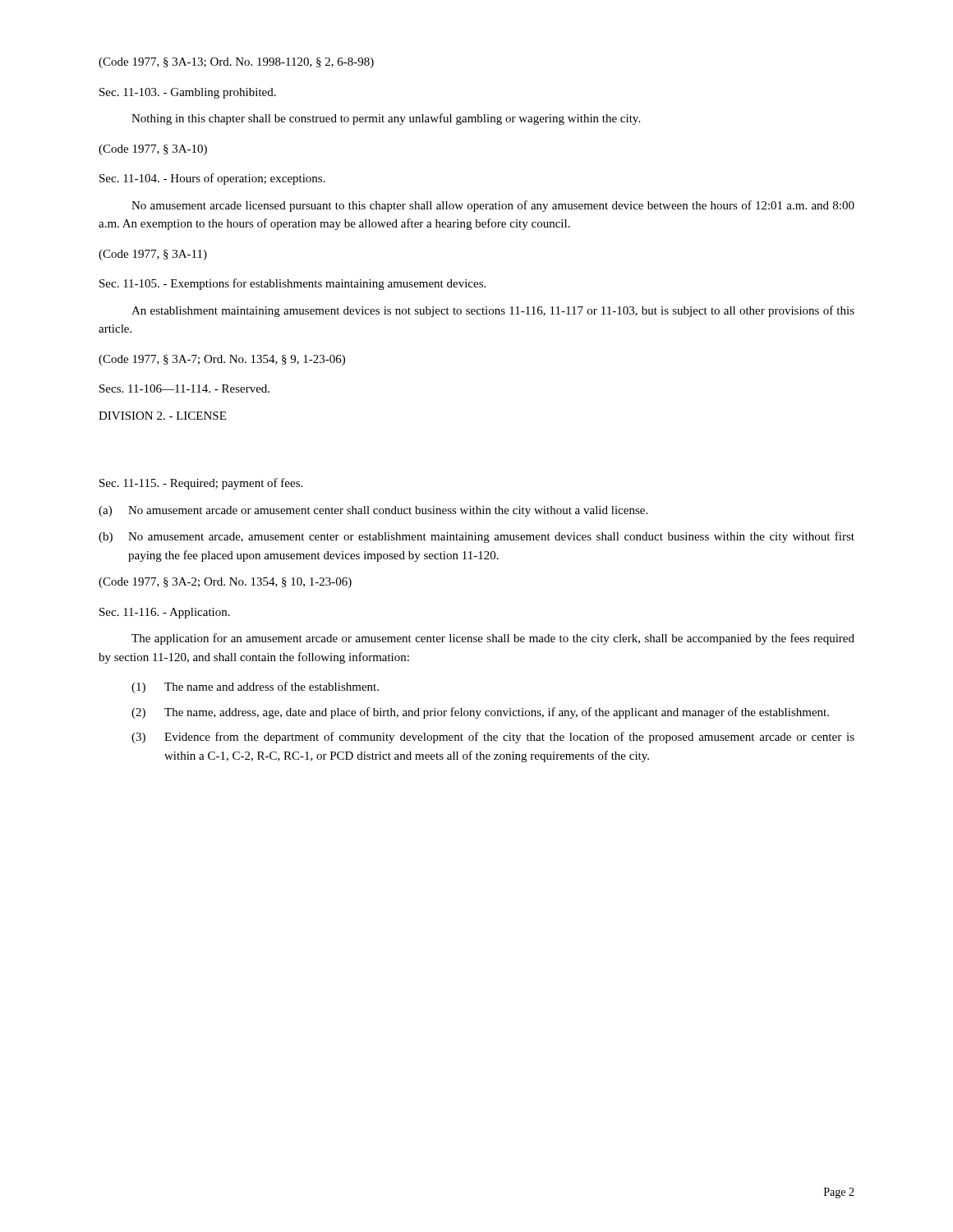Screen dimensions: 1232x953
Task: Click on the text starting "No amusement arcade licensed pursuant to this chapter"
Action: [476, 214]
